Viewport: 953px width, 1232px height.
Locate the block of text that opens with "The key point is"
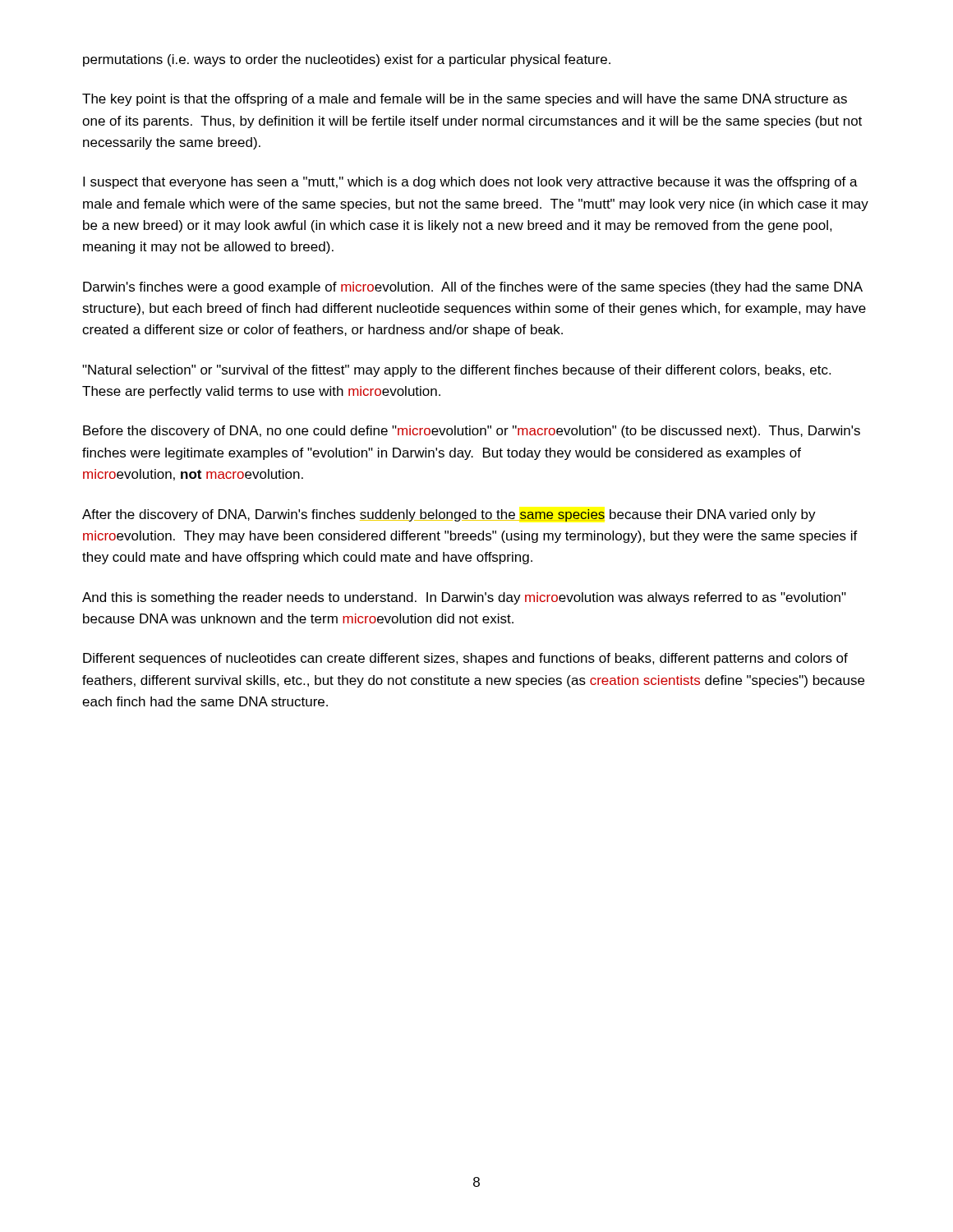coord(472,121)
